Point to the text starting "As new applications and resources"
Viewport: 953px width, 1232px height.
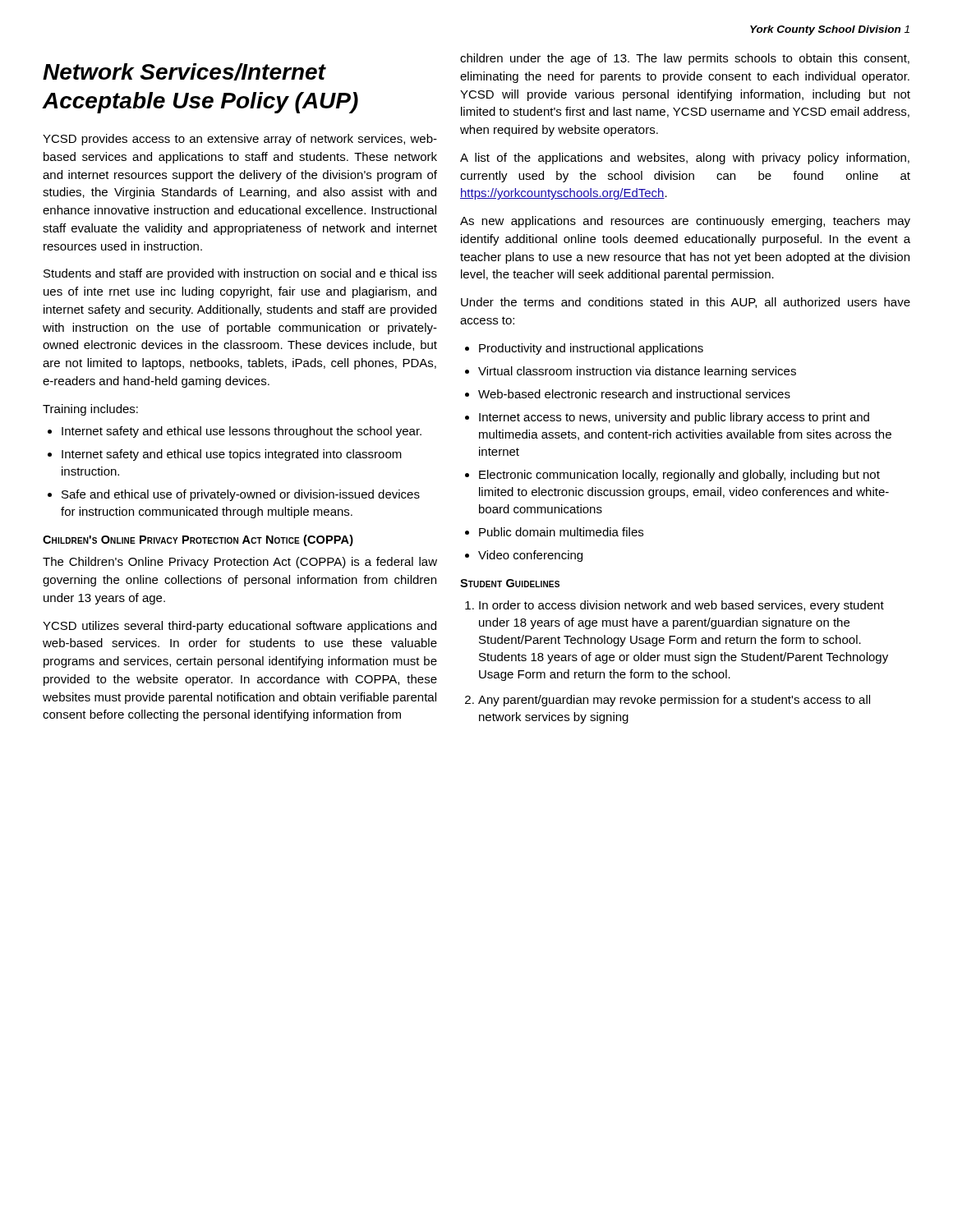tap(685, 248)
